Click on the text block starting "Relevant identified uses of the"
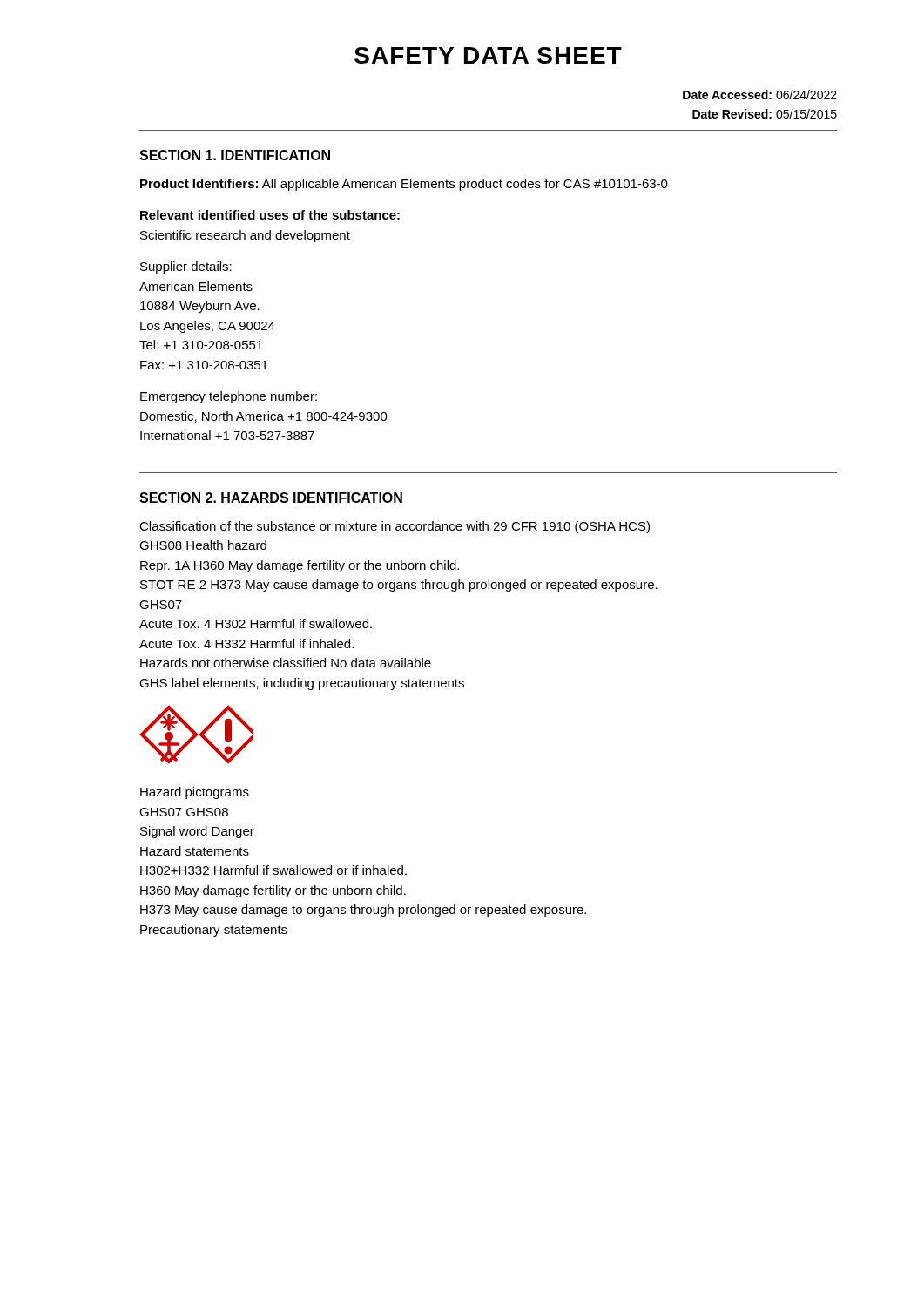 click(270, 215)
